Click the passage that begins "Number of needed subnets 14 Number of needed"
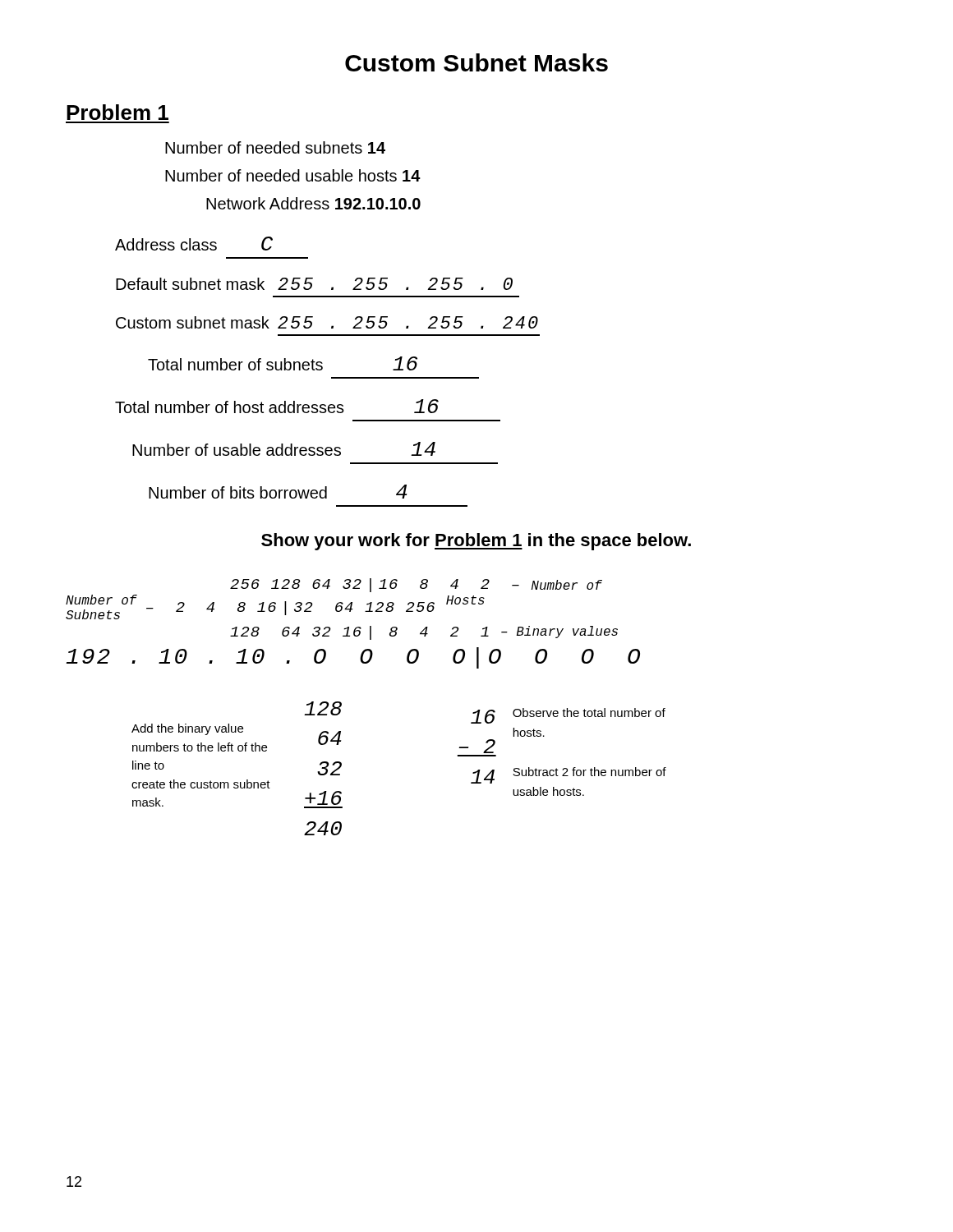This screenshot has width=953, height=1232. coord(293,176)
